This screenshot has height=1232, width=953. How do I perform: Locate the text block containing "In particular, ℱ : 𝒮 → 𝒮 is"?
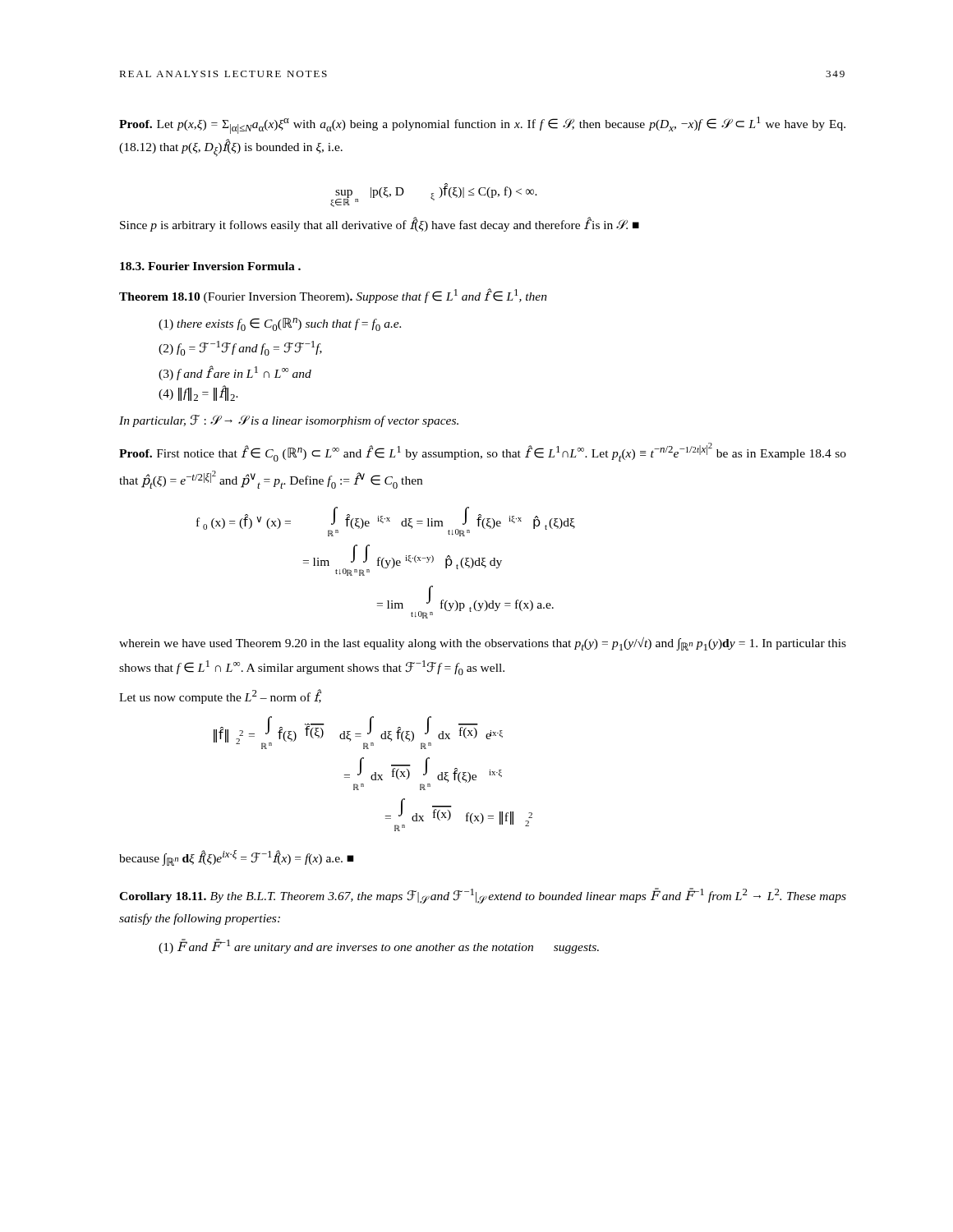[289, 420]
